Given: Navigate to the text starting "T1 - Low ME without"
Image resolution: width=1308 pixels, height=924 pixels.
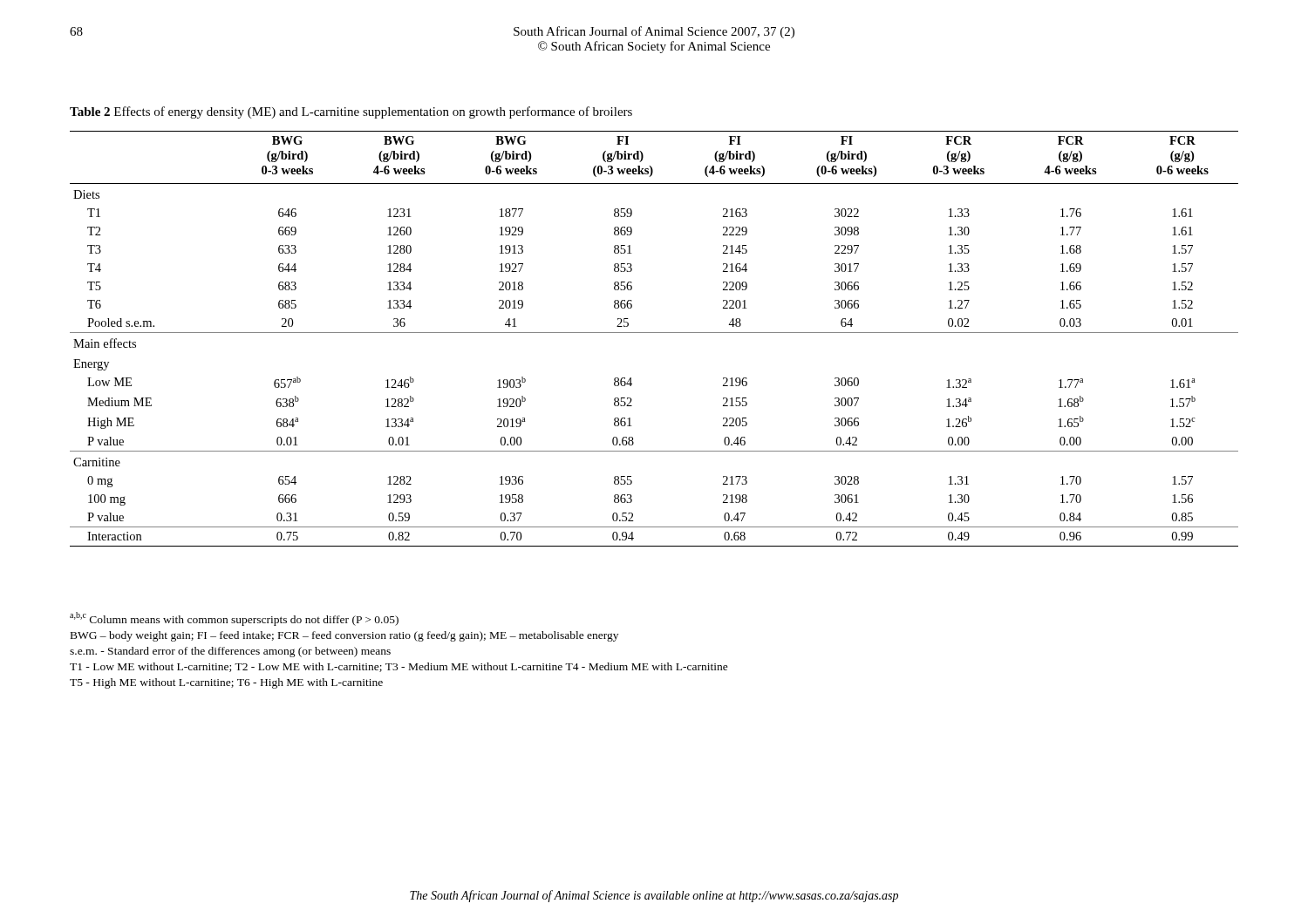Looking at the screenshot, I should 399,666.
